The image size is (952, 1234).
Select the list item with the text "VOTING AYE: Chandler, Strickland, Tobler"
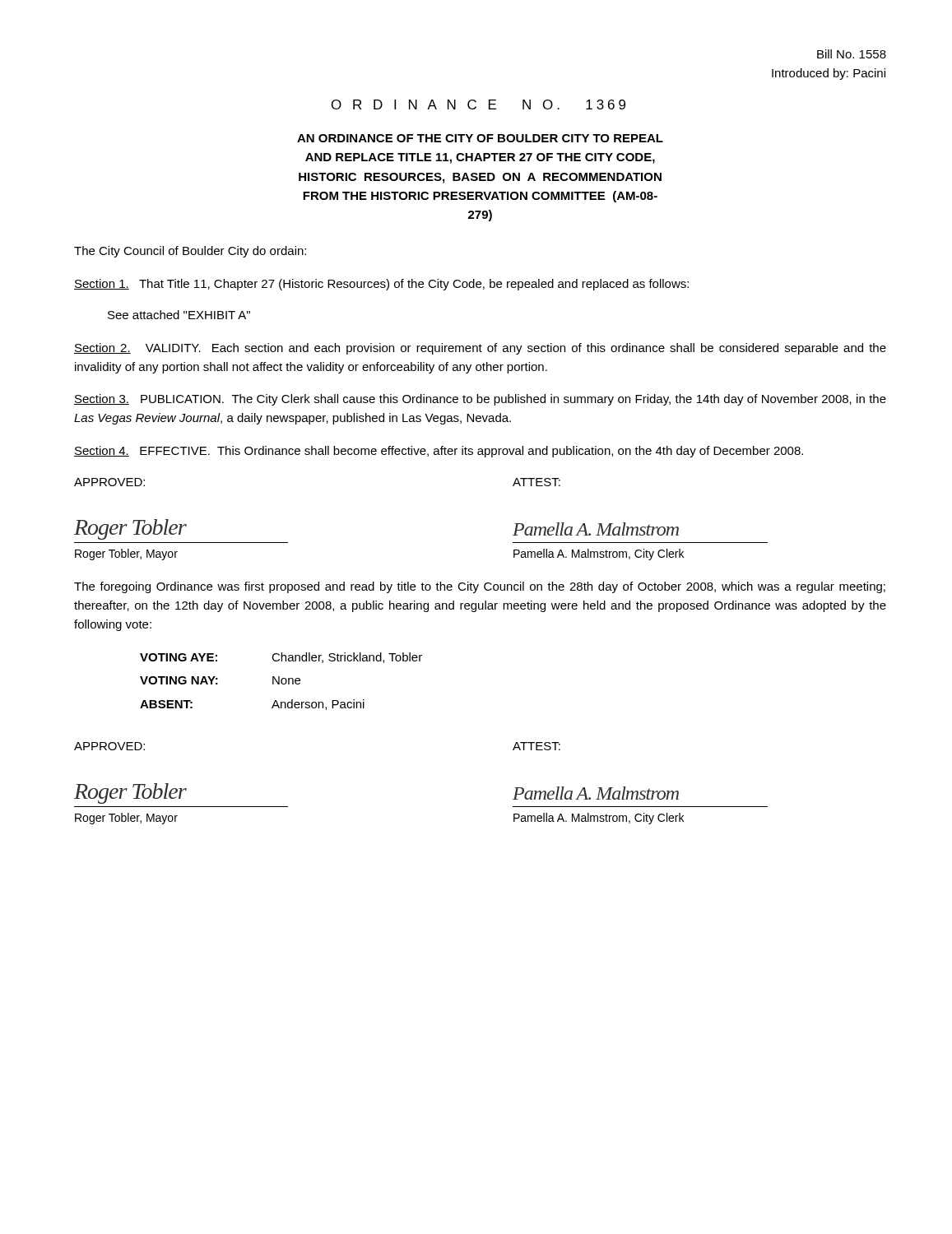(281, 657)
